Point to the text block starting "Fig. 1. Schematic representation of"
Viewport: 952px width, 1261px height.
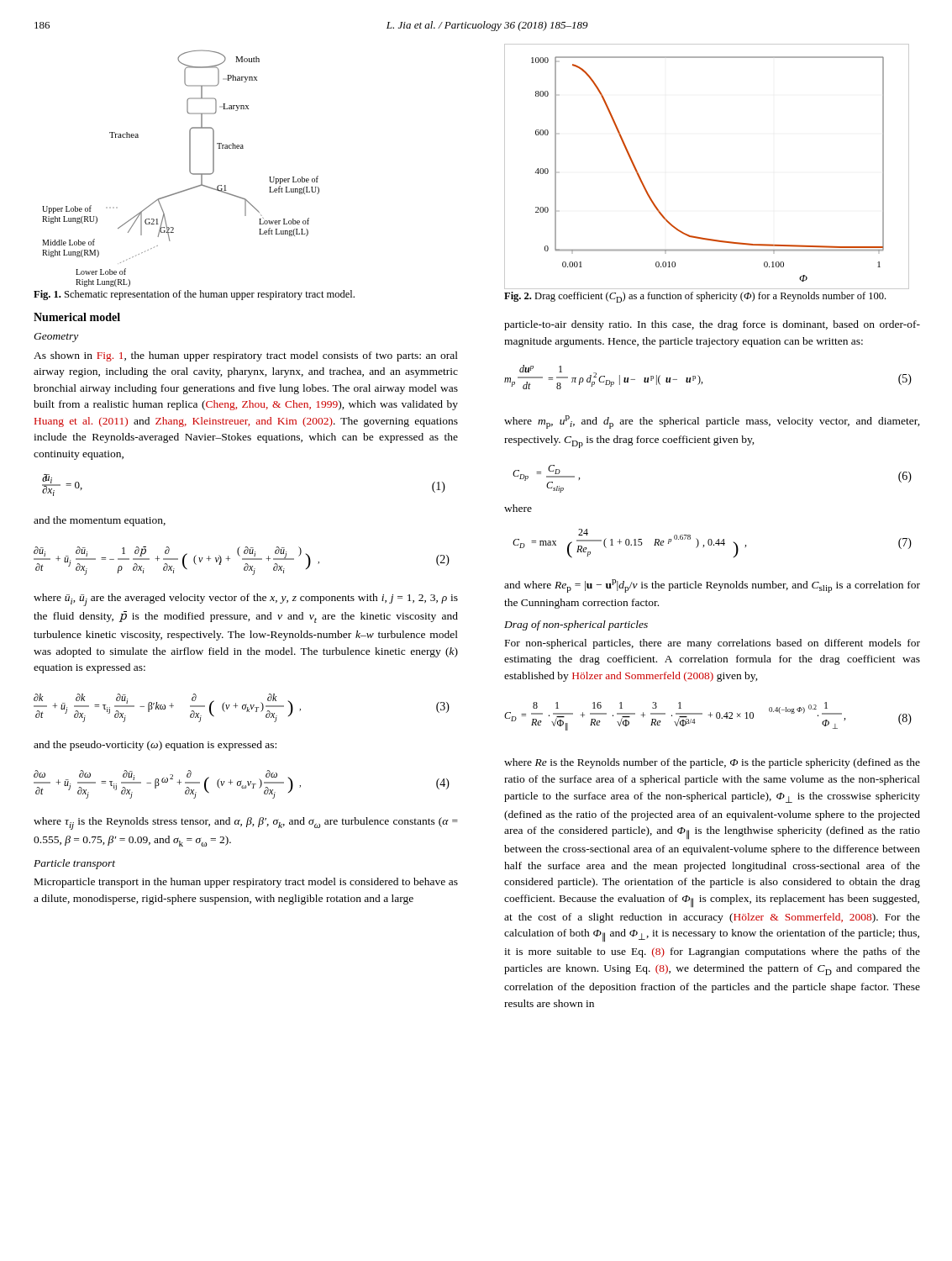[194, 294]
